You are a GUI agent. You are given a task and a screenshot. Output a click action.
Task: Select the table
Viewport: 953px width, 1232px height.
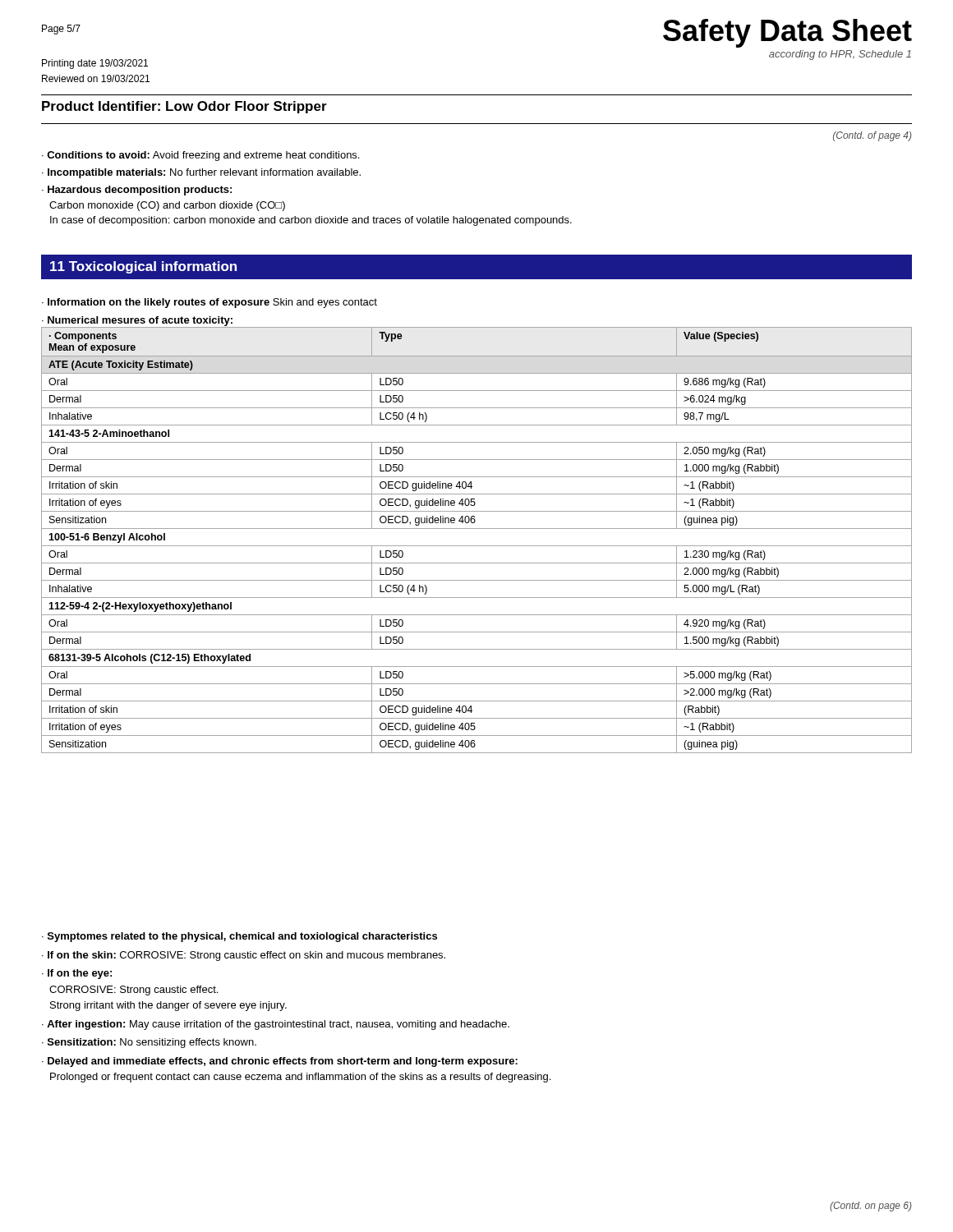click(476, 540)
